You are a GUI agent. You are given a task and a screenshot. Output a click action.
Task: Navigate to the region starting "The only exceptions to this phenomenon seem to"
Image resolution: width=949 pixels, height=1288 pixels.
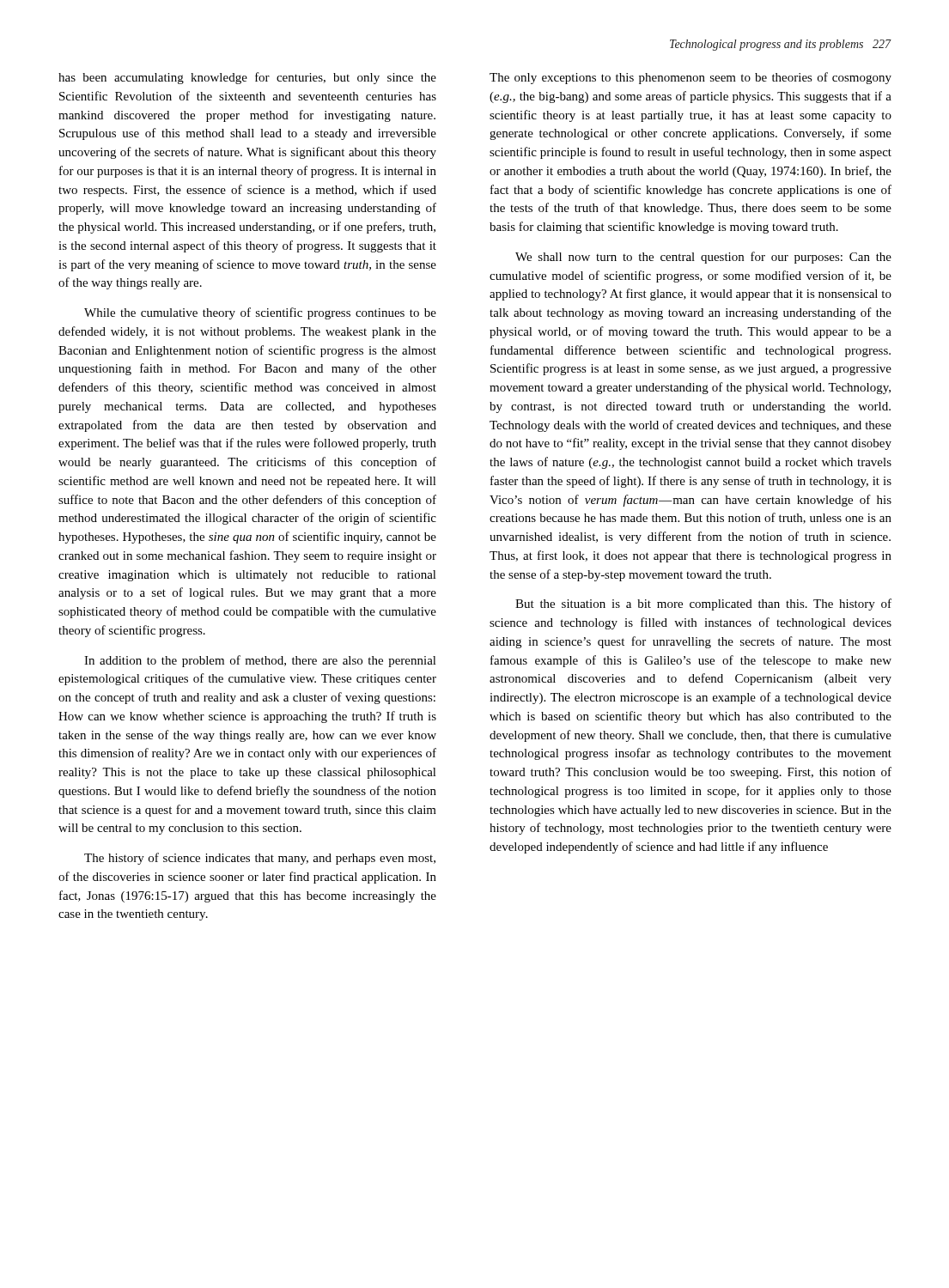(x=690, y=153)
